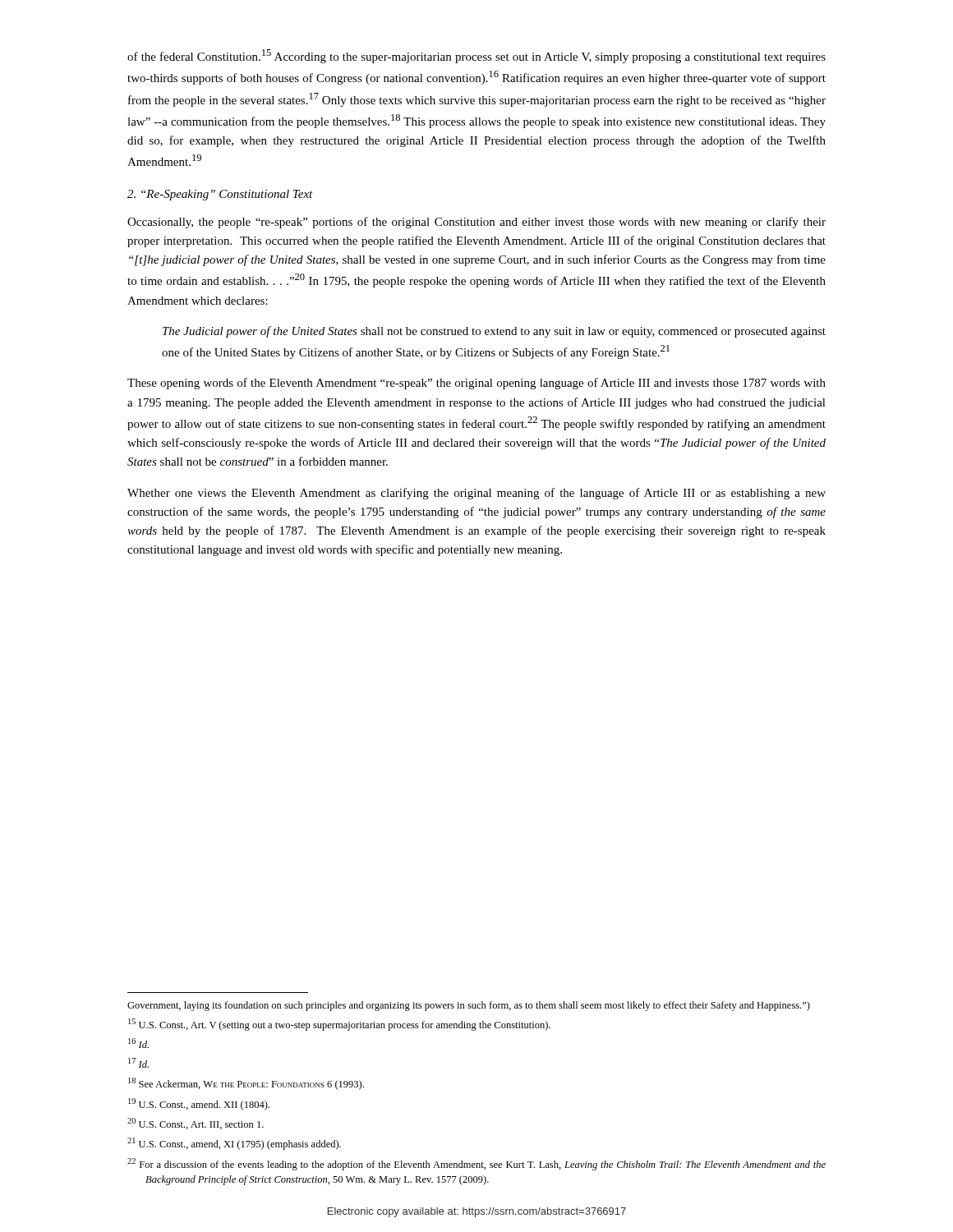The width and height of the screenshot is (953, 1232).
Task: Locate the text block that says "These opening words"
Action: [476, 423]
